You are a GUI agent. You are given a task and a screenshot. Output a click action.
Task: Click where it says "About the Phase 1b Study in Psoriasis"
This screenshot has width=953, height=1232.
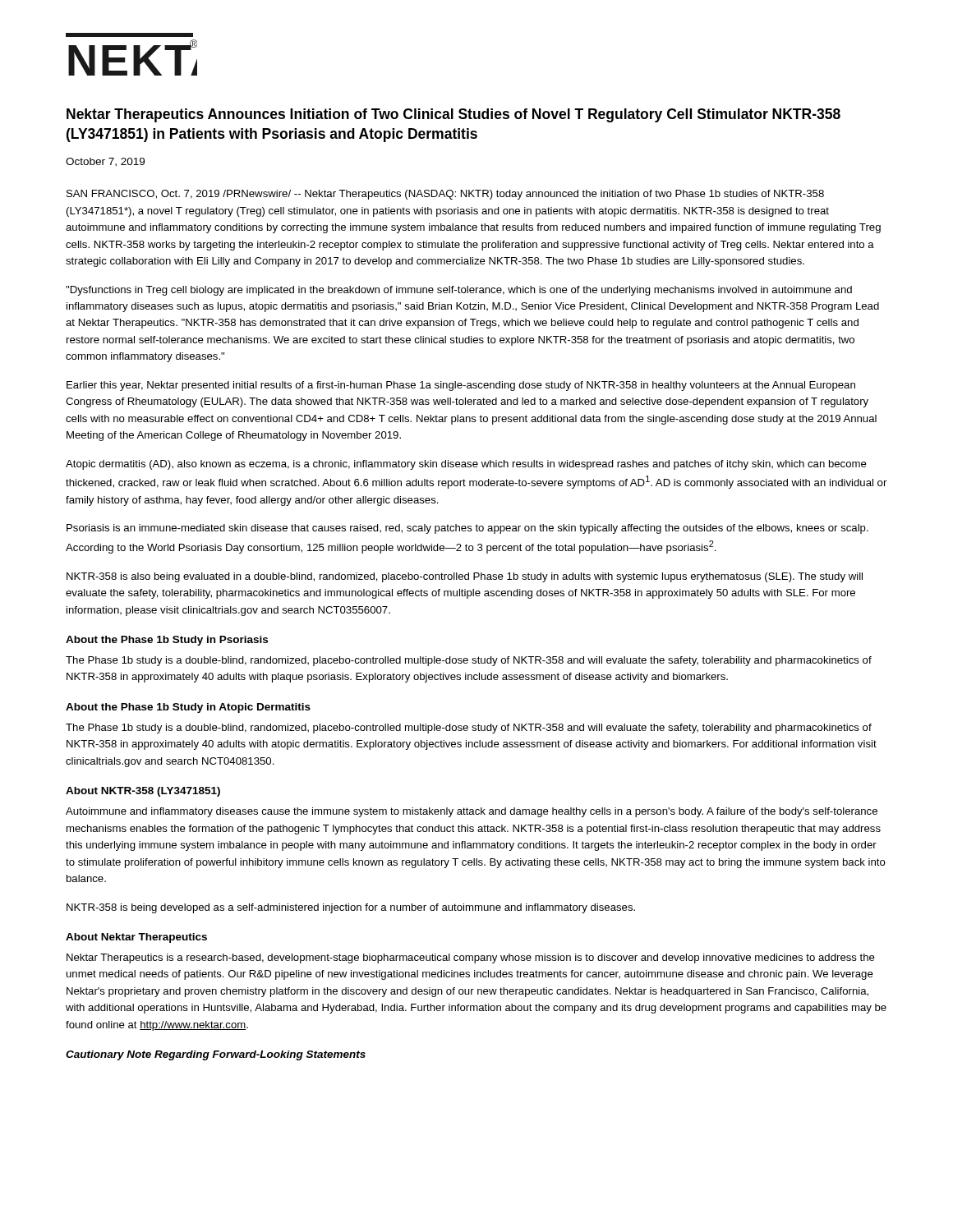(167, 639)
